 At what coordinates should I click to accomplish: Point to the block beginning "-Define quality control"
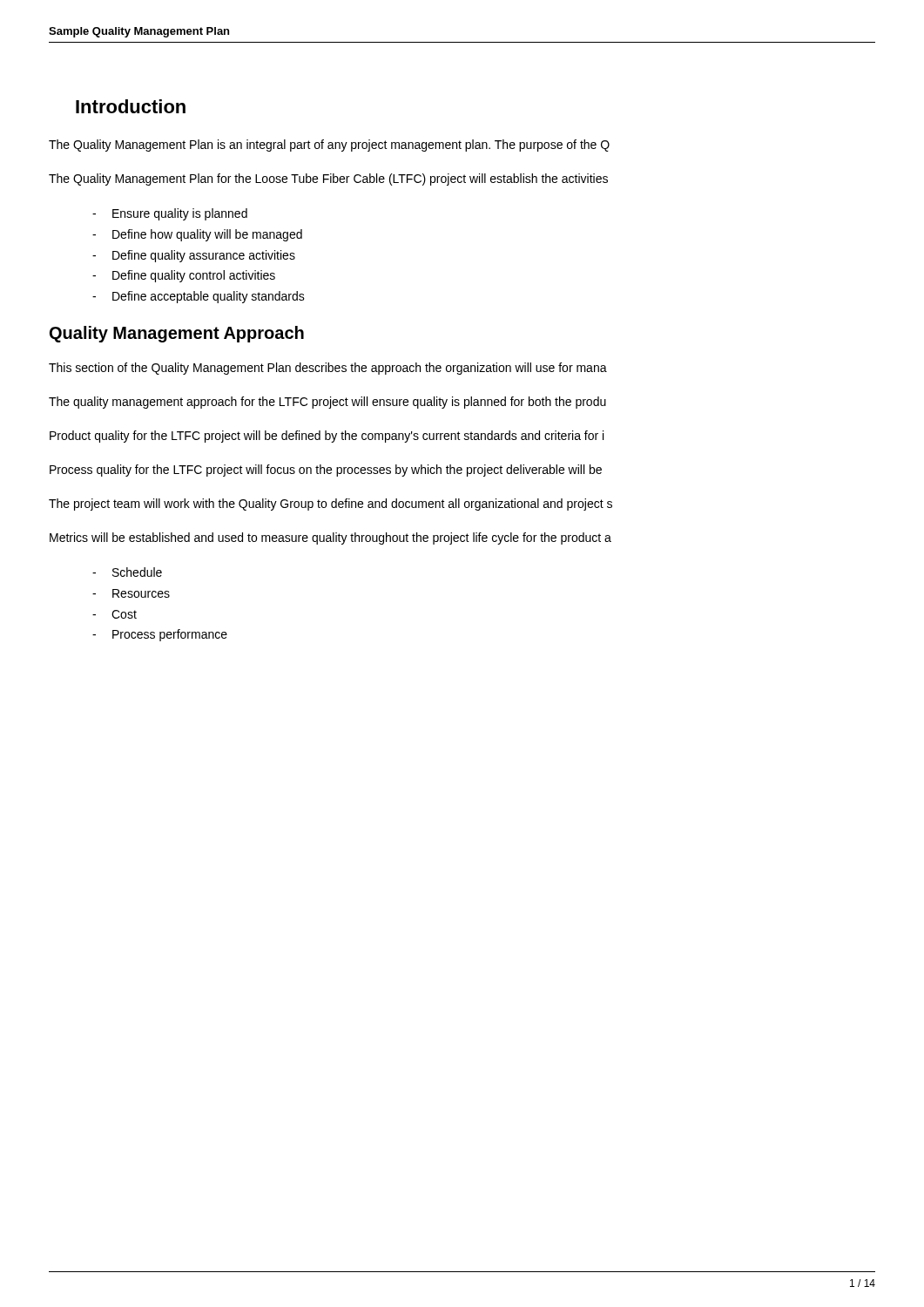point(184,276)
